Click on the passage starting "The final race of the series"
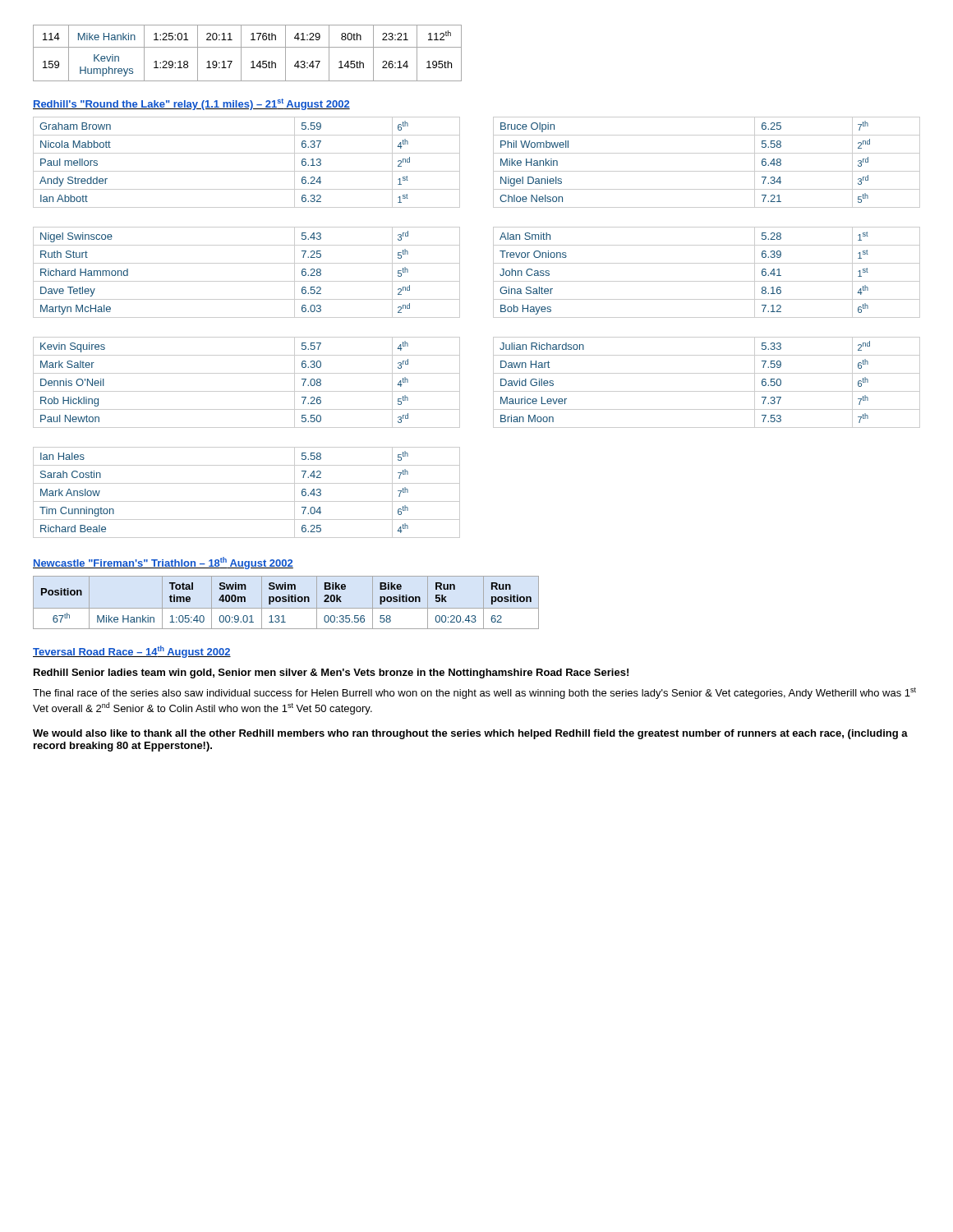Image resolution: width=953 pixels, height=1232 pixels. (x=474, y=700)
